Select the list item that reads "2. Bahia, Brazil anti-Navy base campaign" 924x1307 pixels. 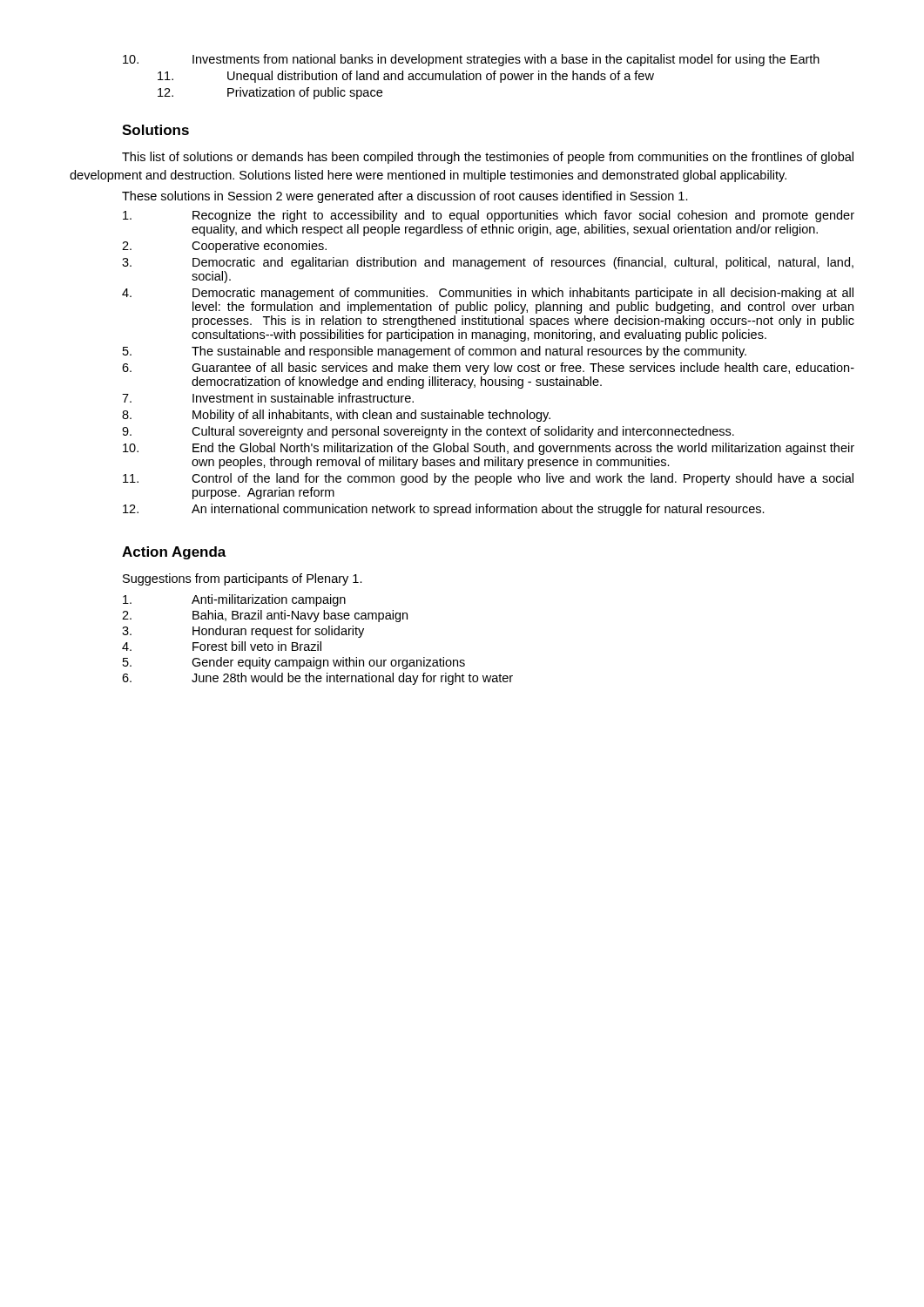(265, 616)
